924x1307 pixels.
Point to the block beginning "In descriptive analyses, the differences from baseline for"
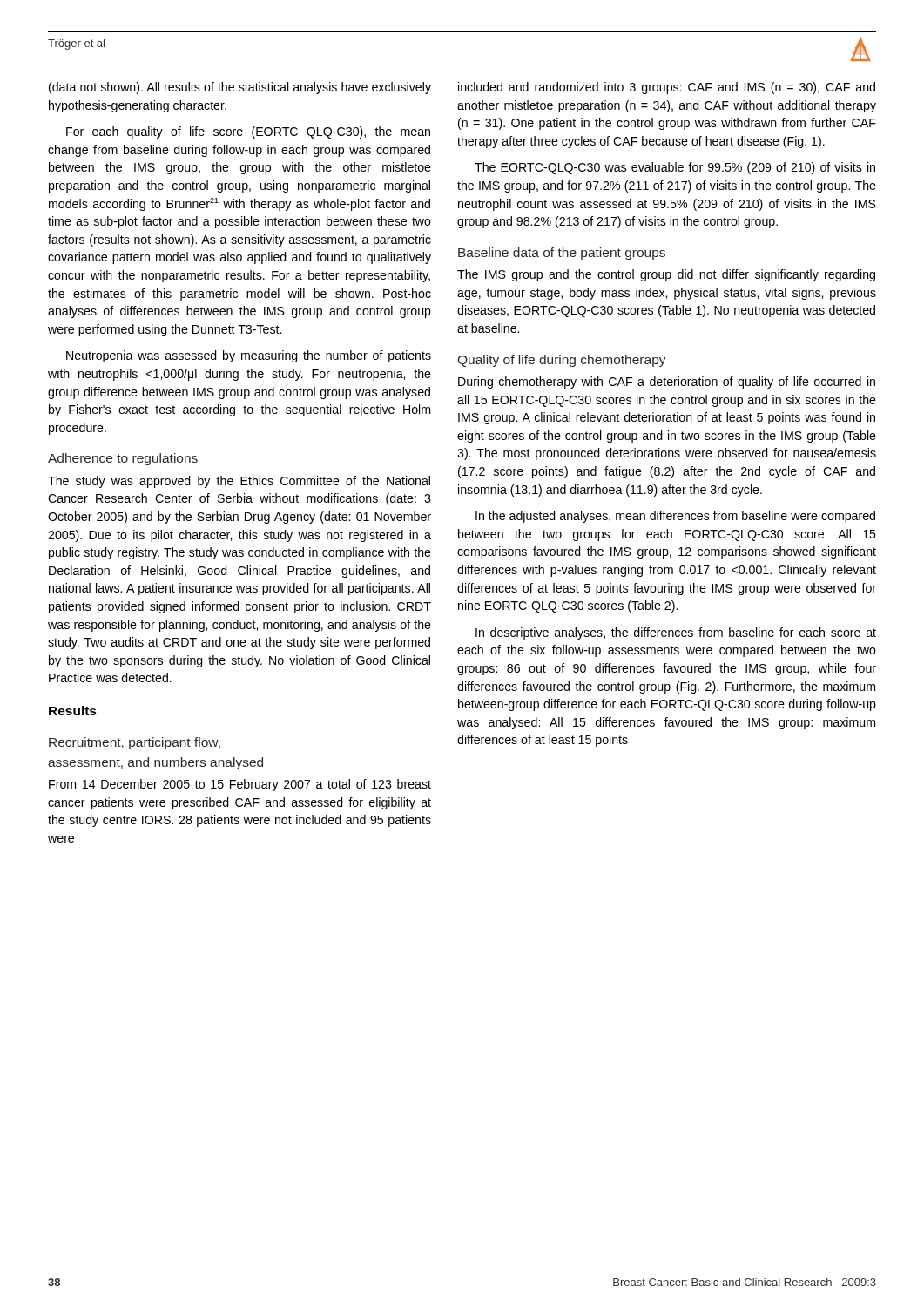tap(667, 687)
